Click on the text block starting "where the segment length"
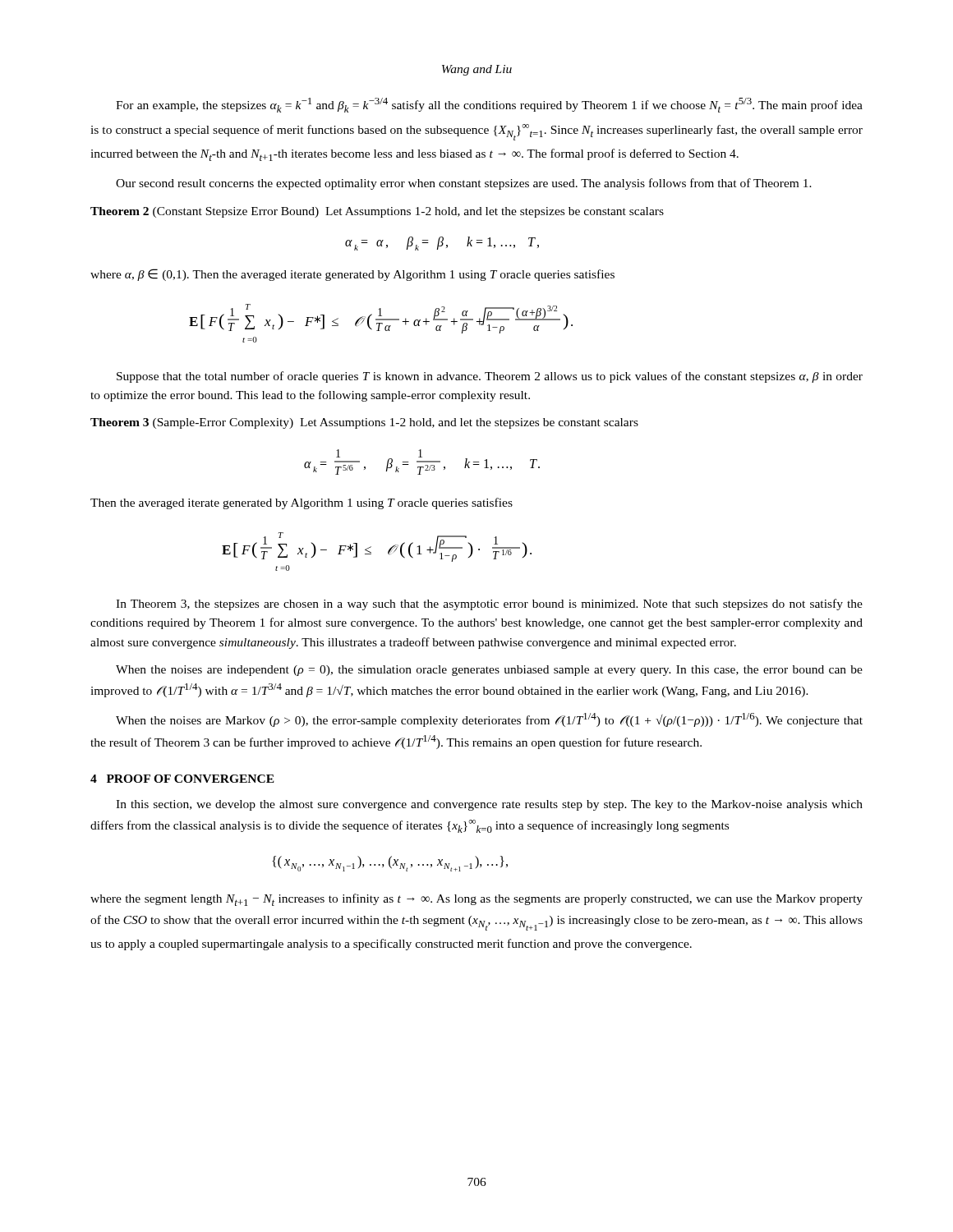The width and height of the screenshot is (953, 1232). pos(476,921)
